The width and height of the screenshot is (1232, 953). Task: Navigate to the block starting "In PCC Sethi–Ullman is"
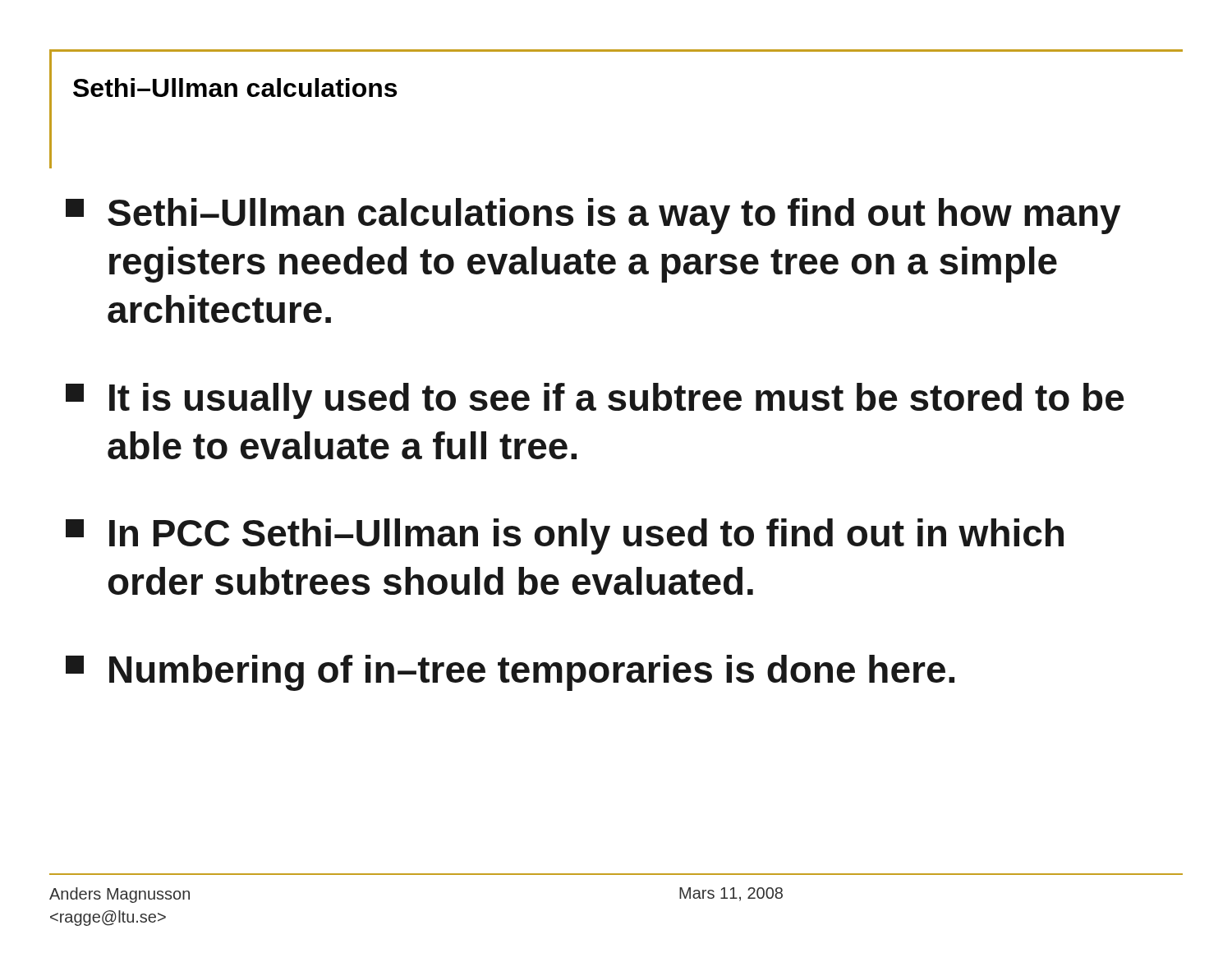[x=608, y=558]
